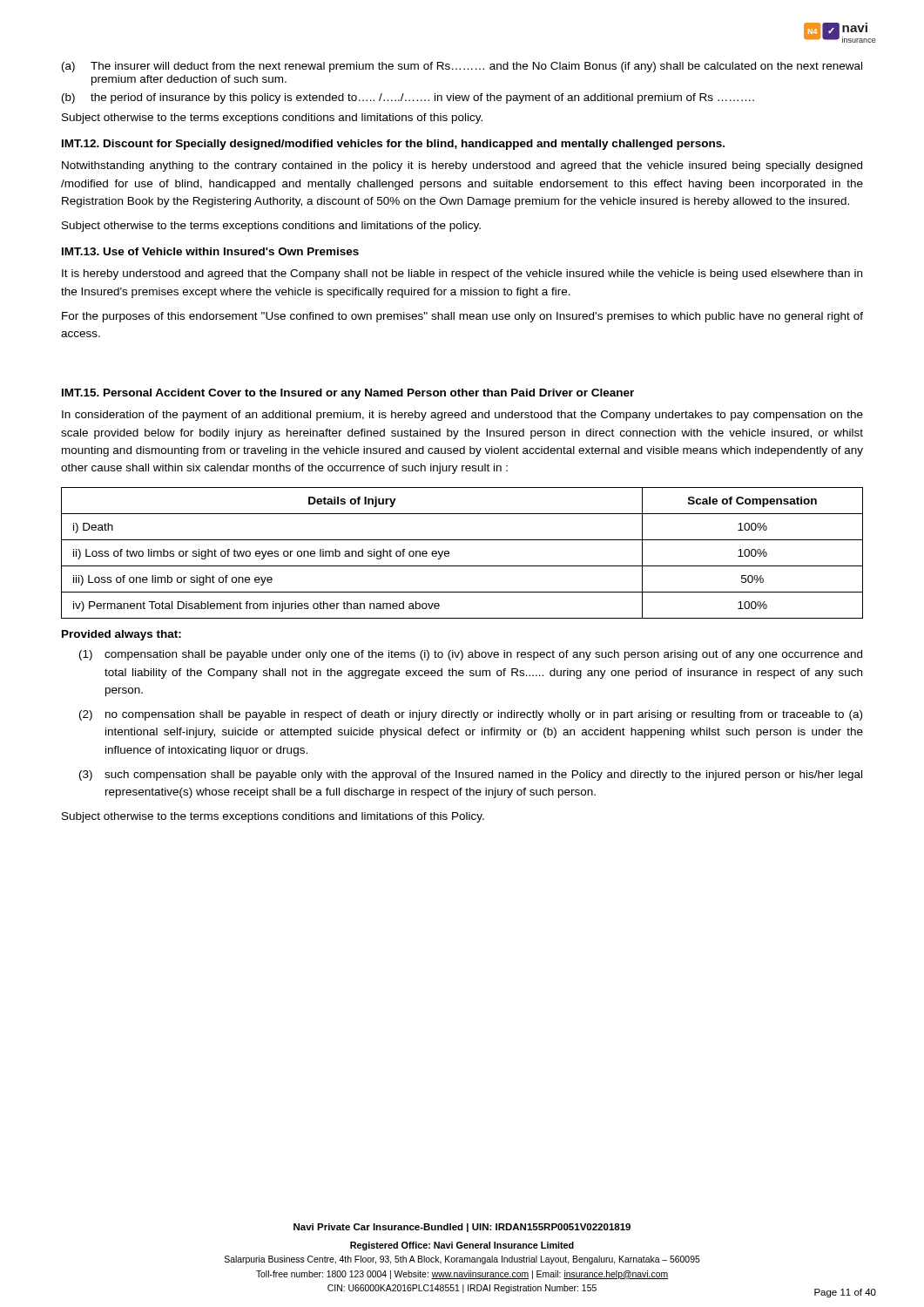The width and height of the screenshot is (924, 1307).
Task: Click on the text block with the text "Notwithstanding anything to the contrary contained in"
Action: click(462, 184)
